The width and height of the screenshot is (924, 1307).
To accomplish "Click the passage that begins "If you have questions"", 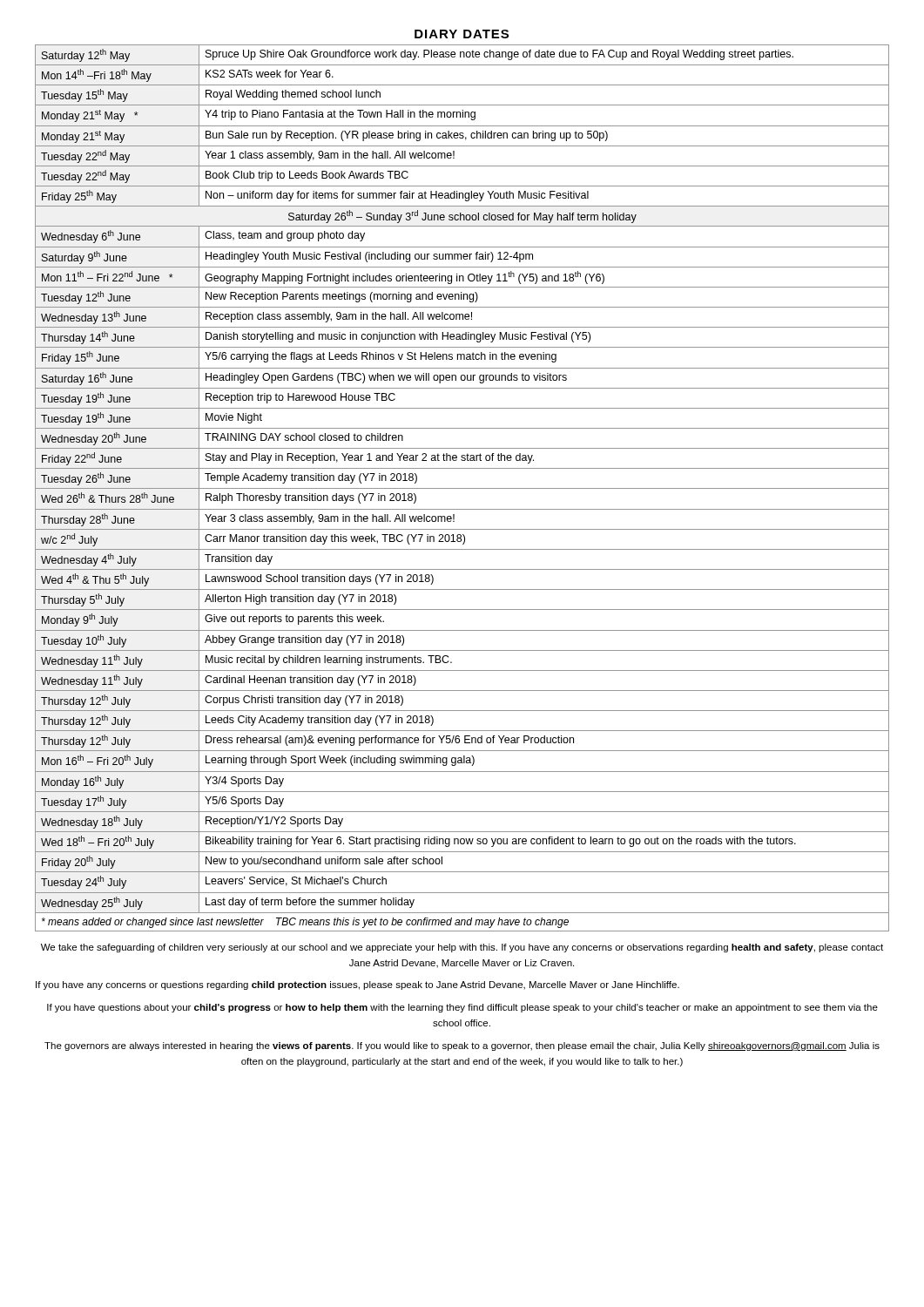I will tap(462, 1015).
